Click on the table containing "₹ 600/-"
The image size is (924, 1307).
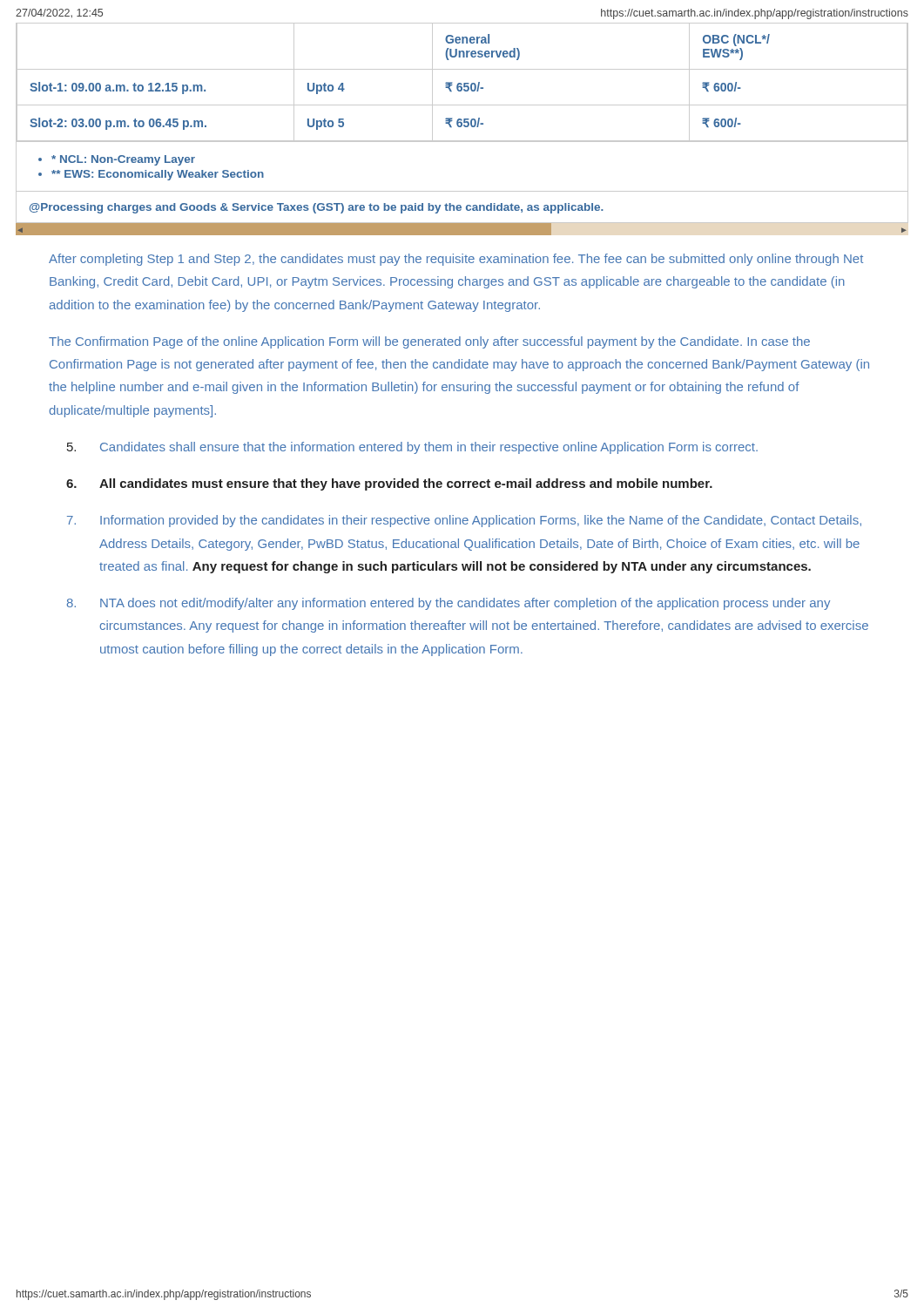pyautogui.click(x=462, y=82)
